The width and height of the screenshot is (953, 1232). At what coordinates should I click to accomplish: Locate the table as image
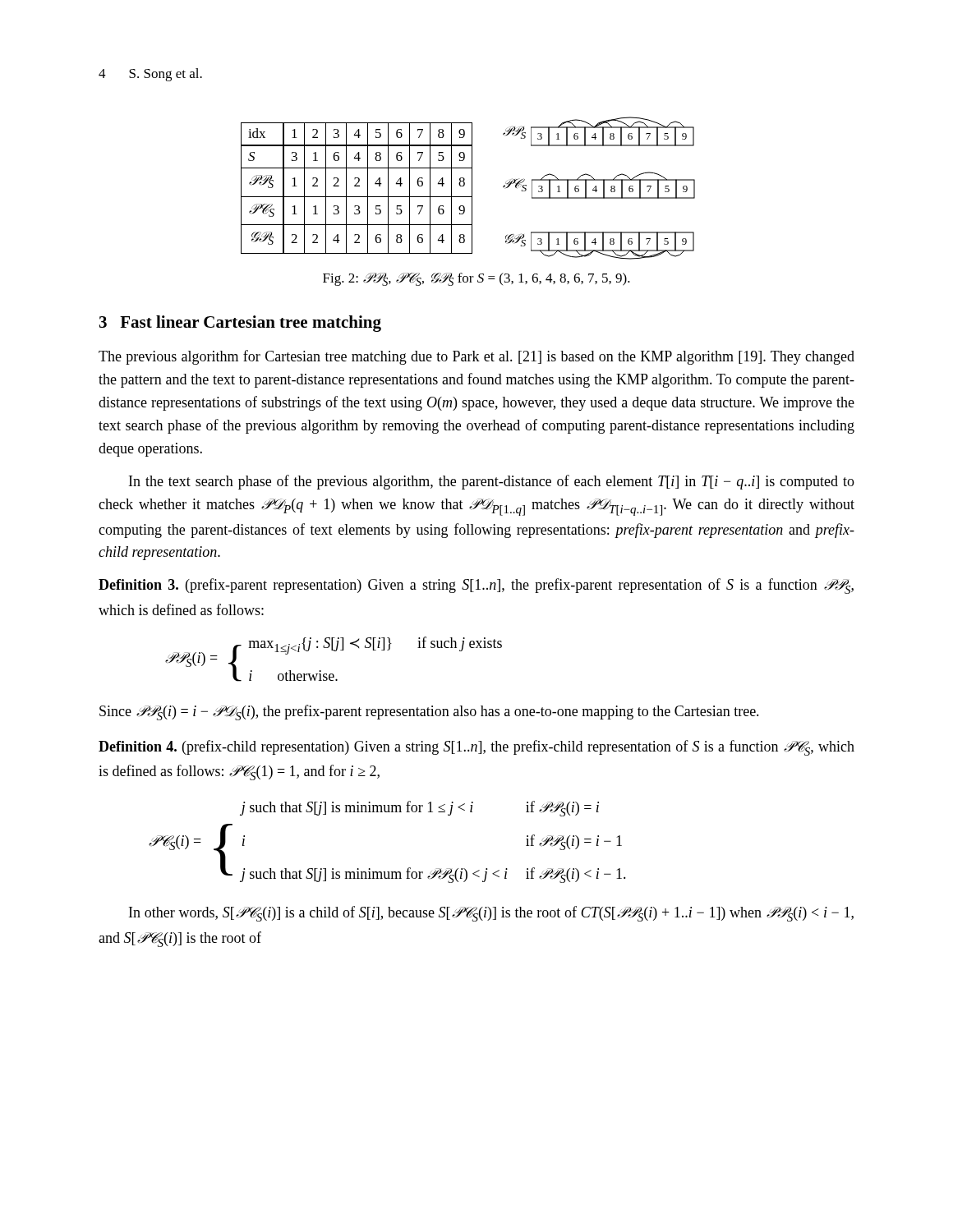tap(476, 188)
